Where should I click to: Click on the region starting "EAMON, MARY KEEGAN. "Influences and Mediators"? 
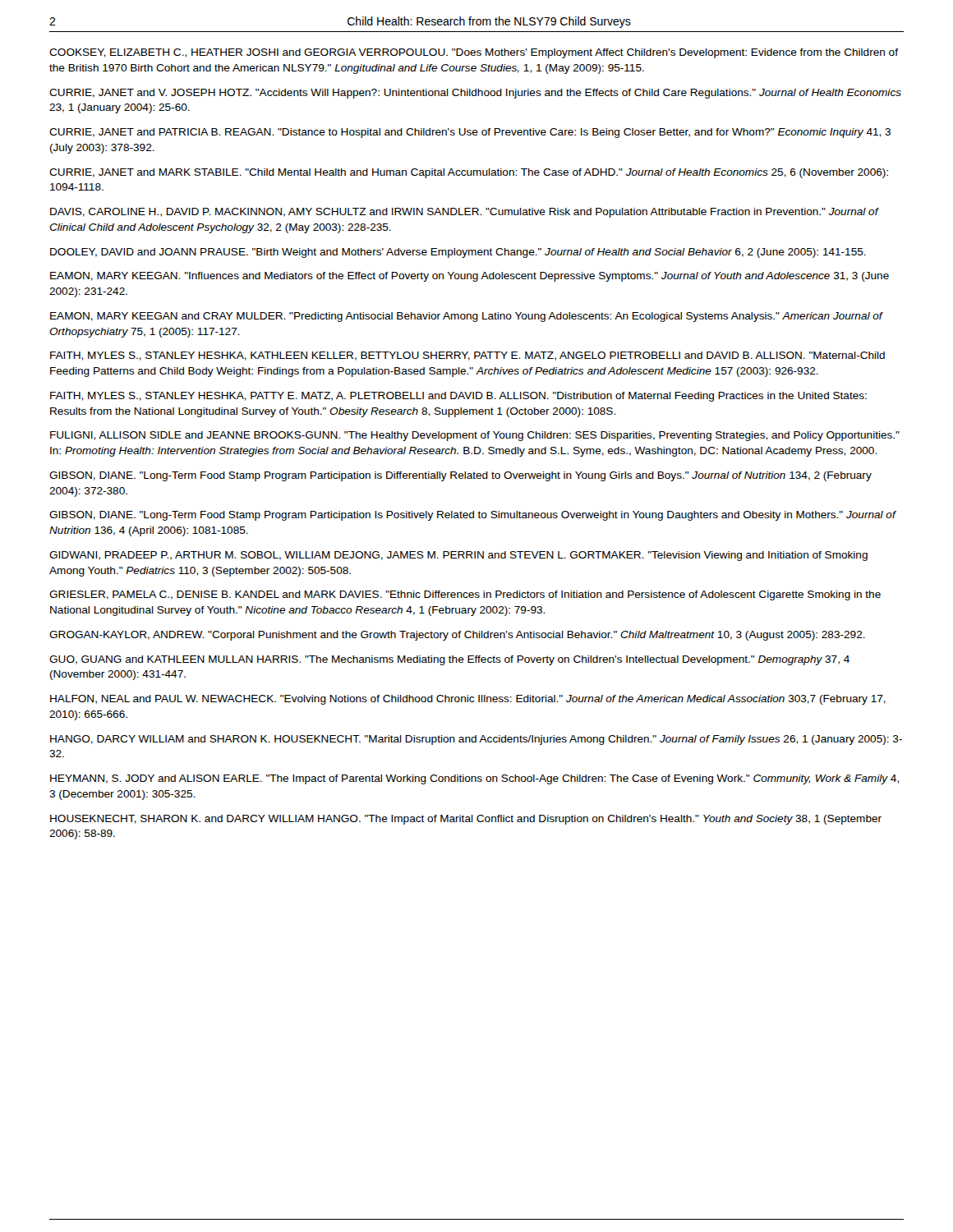[469, 283]
